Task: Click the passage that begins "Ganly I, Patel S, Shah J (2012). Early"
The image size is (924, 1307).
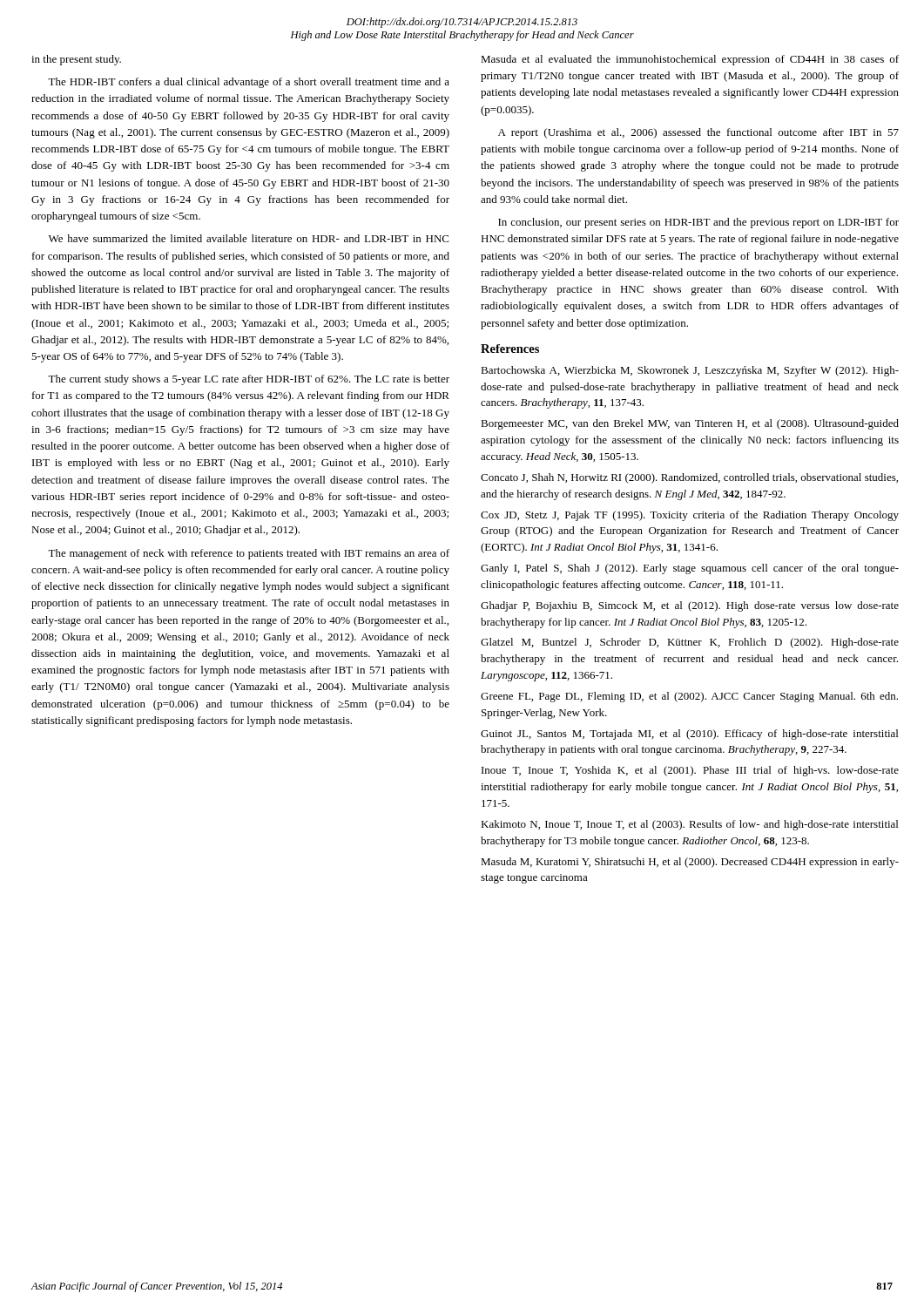Action: (x=690, y=576)
